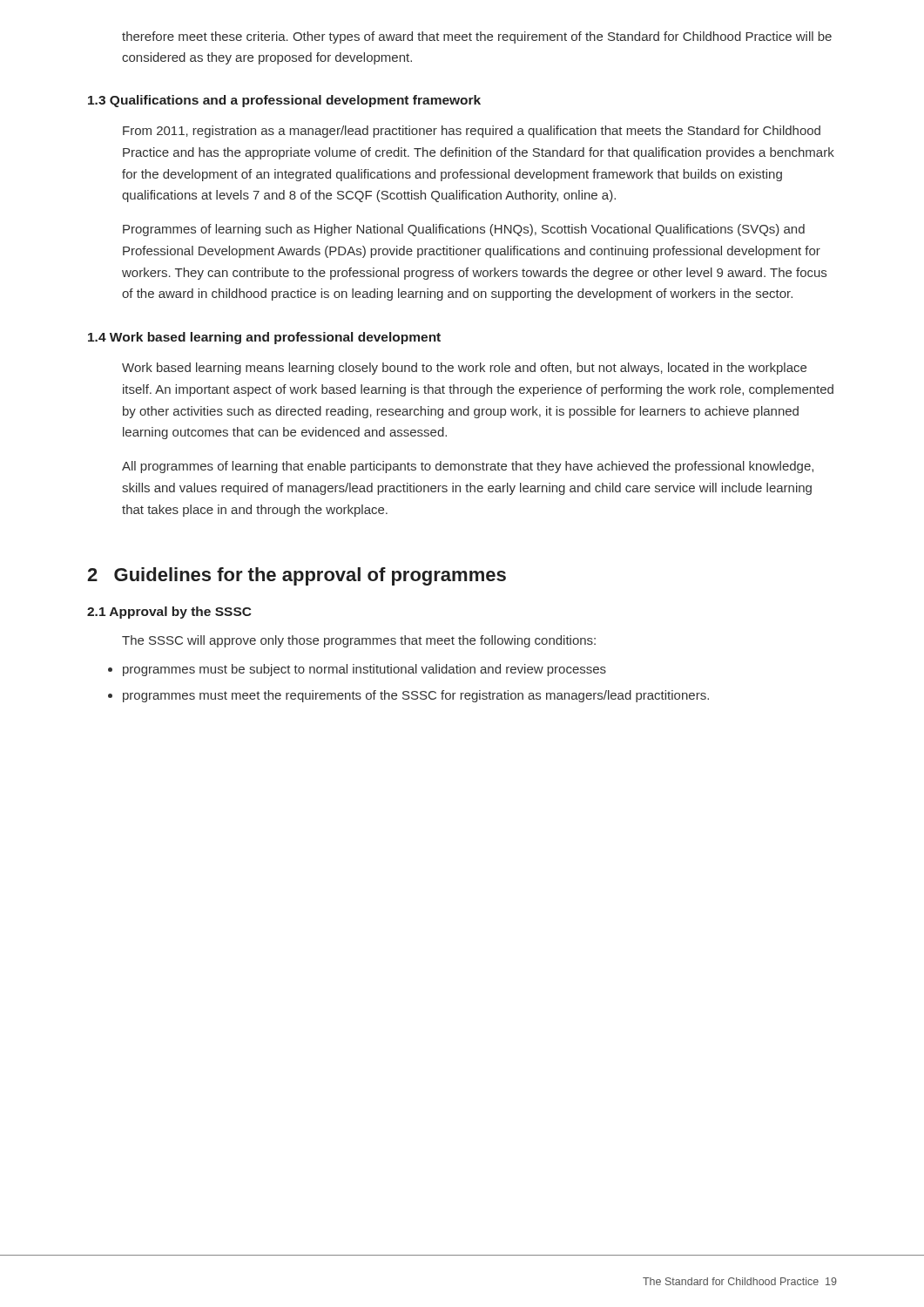
Task: Find the region starting "1.4 Work based"
Action: tap(264, 338)
